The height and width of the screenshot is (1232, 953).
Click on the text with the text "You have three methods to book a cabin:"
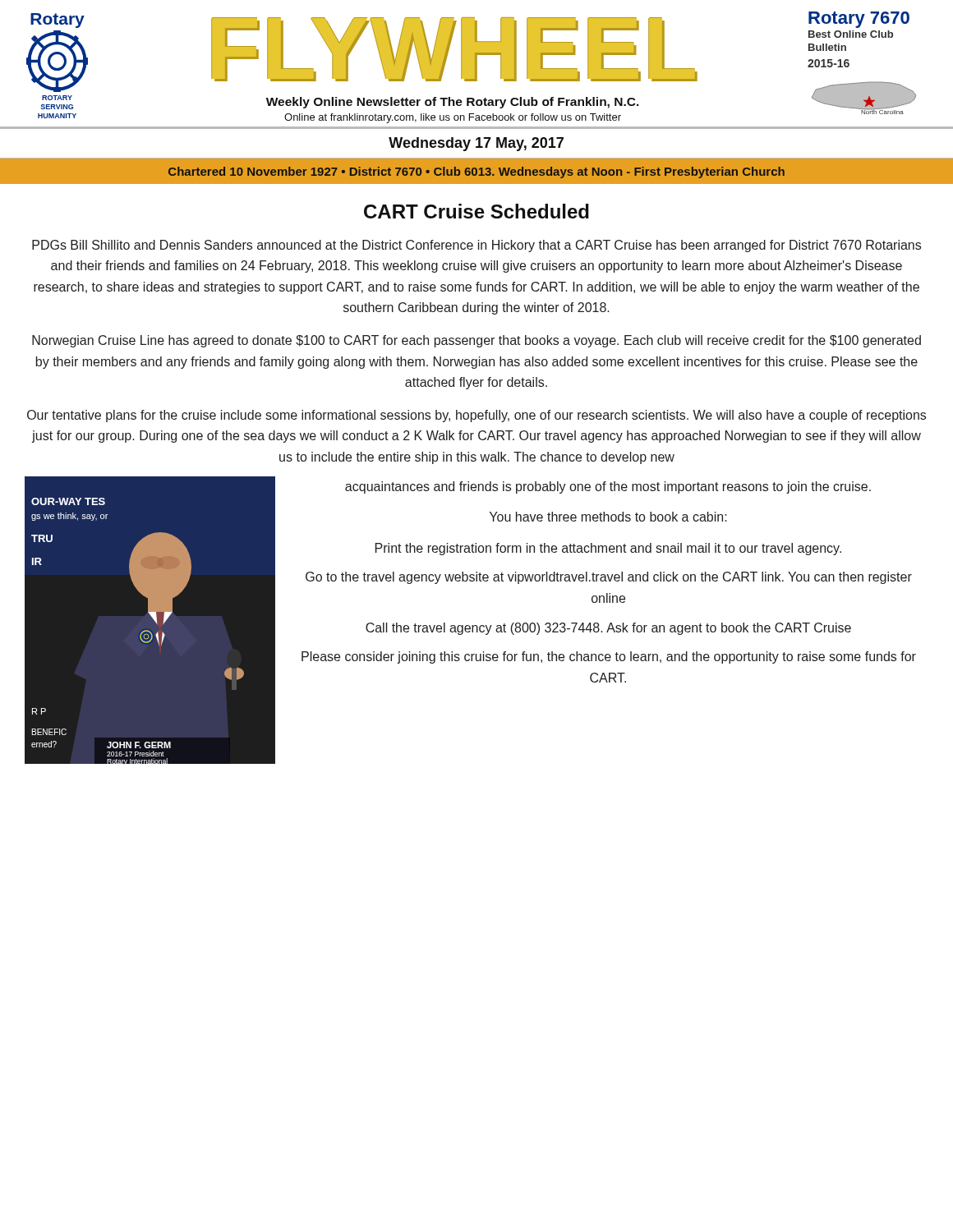608,517
